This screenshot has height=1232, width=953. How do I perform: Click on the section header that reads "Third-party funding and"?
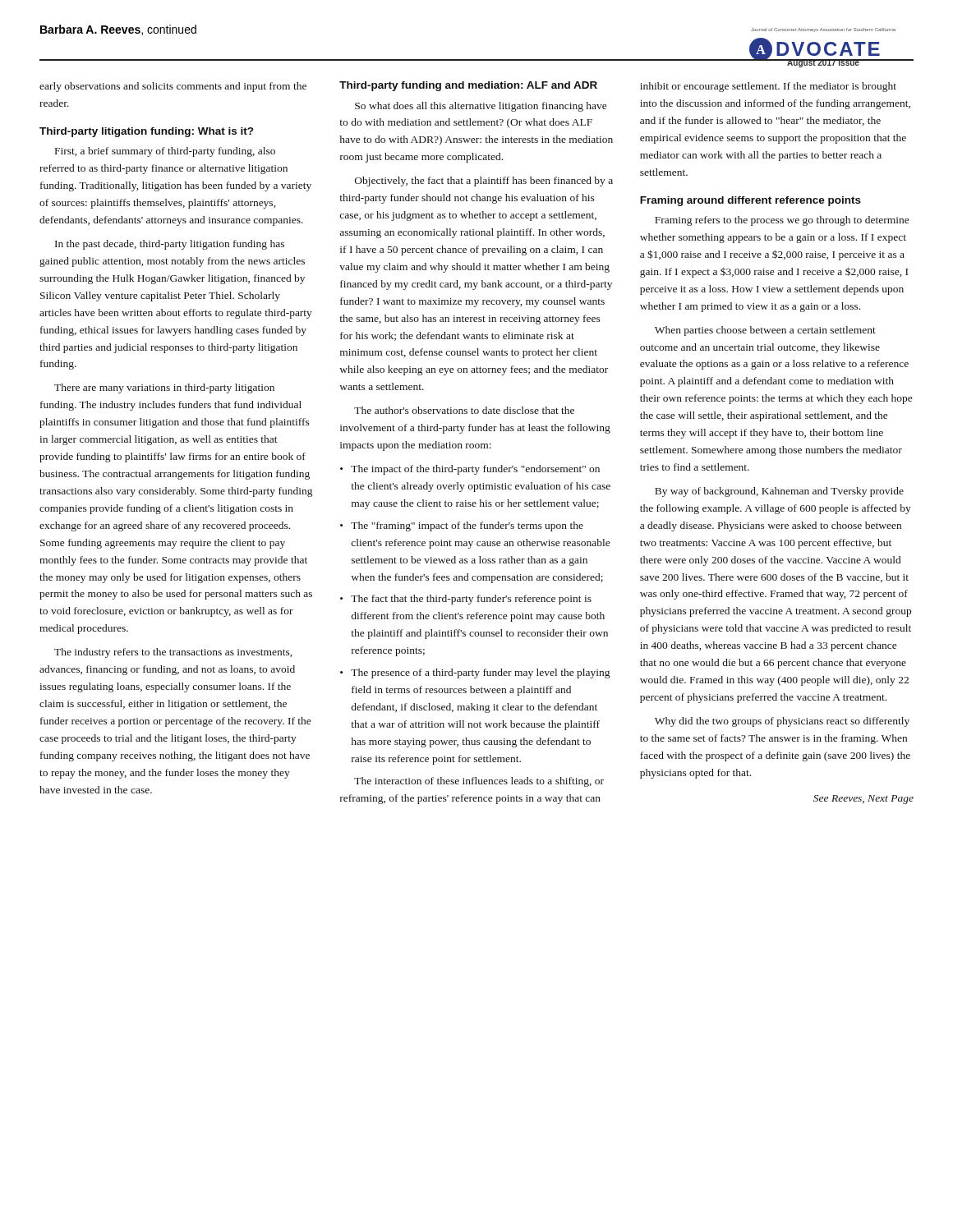click(469, 85)
